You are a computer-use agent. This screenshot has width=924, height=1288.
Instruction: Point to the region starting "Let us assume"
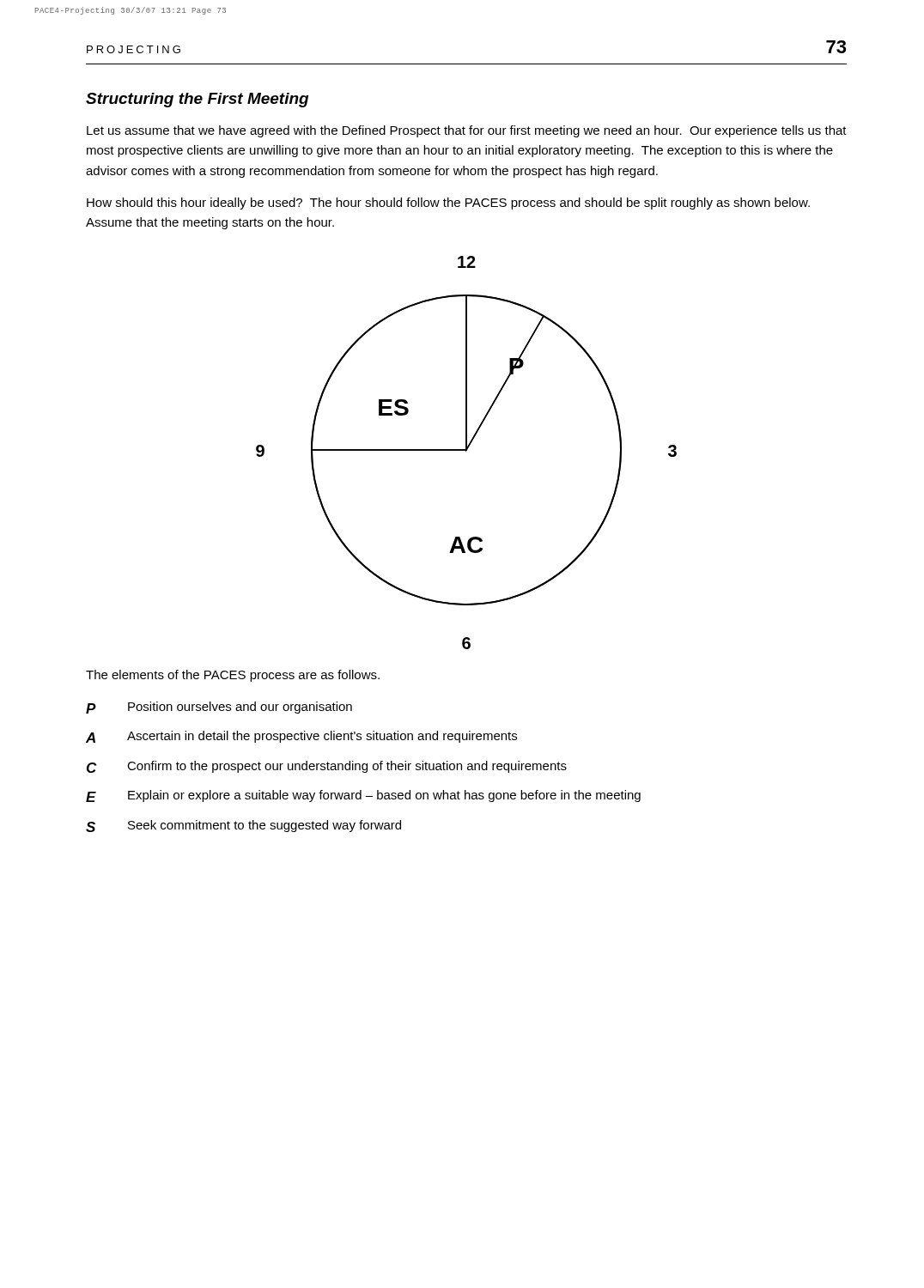pos(466,150)
